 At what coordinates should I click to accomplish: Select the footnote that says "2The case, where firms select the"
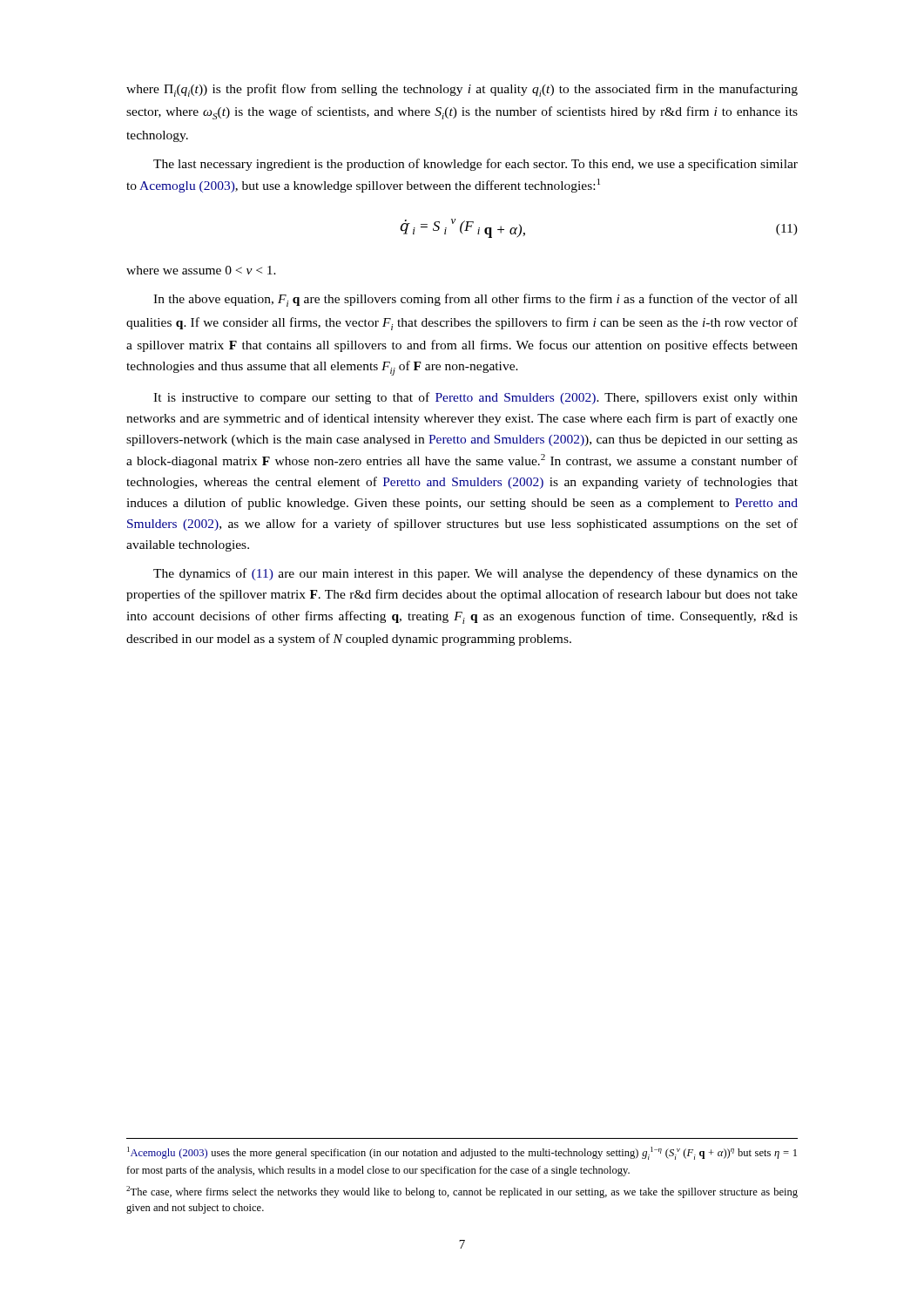(x=462, y=1199)
